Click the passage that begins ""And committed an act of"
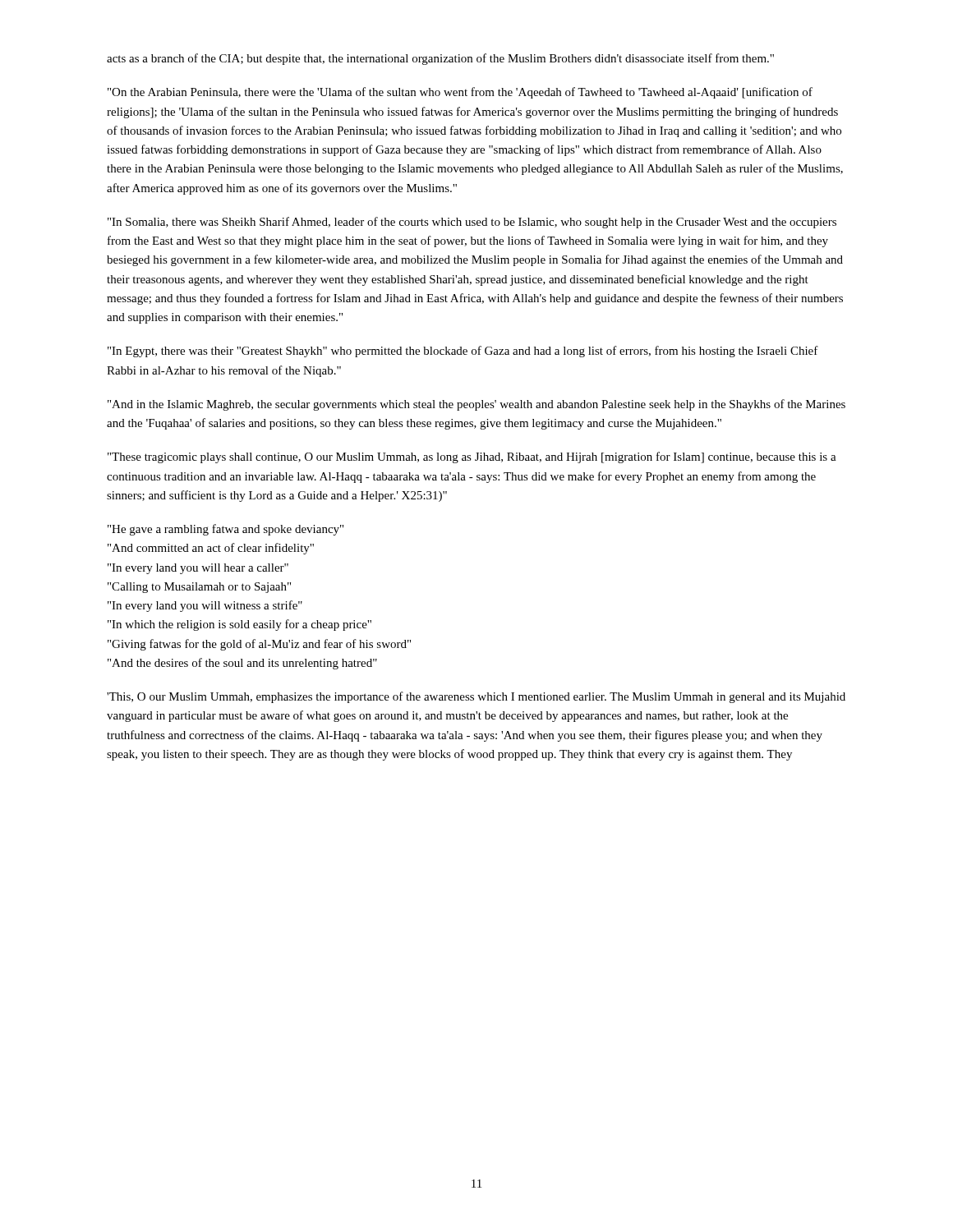Image resolution: width=953 pixels, height=1232 pixels. 211,548
